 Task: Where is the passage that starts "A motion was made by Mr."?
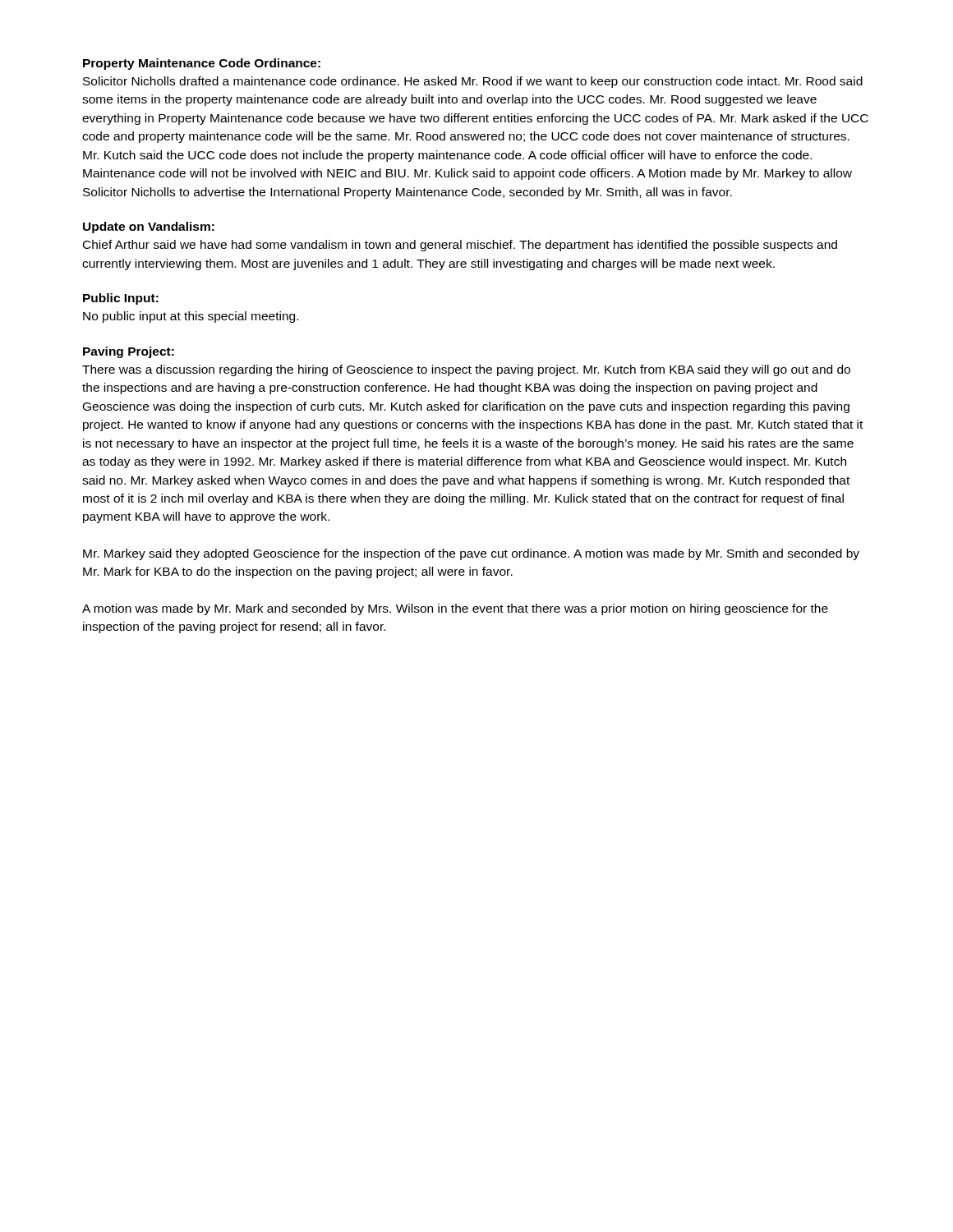tap(455, 617)
